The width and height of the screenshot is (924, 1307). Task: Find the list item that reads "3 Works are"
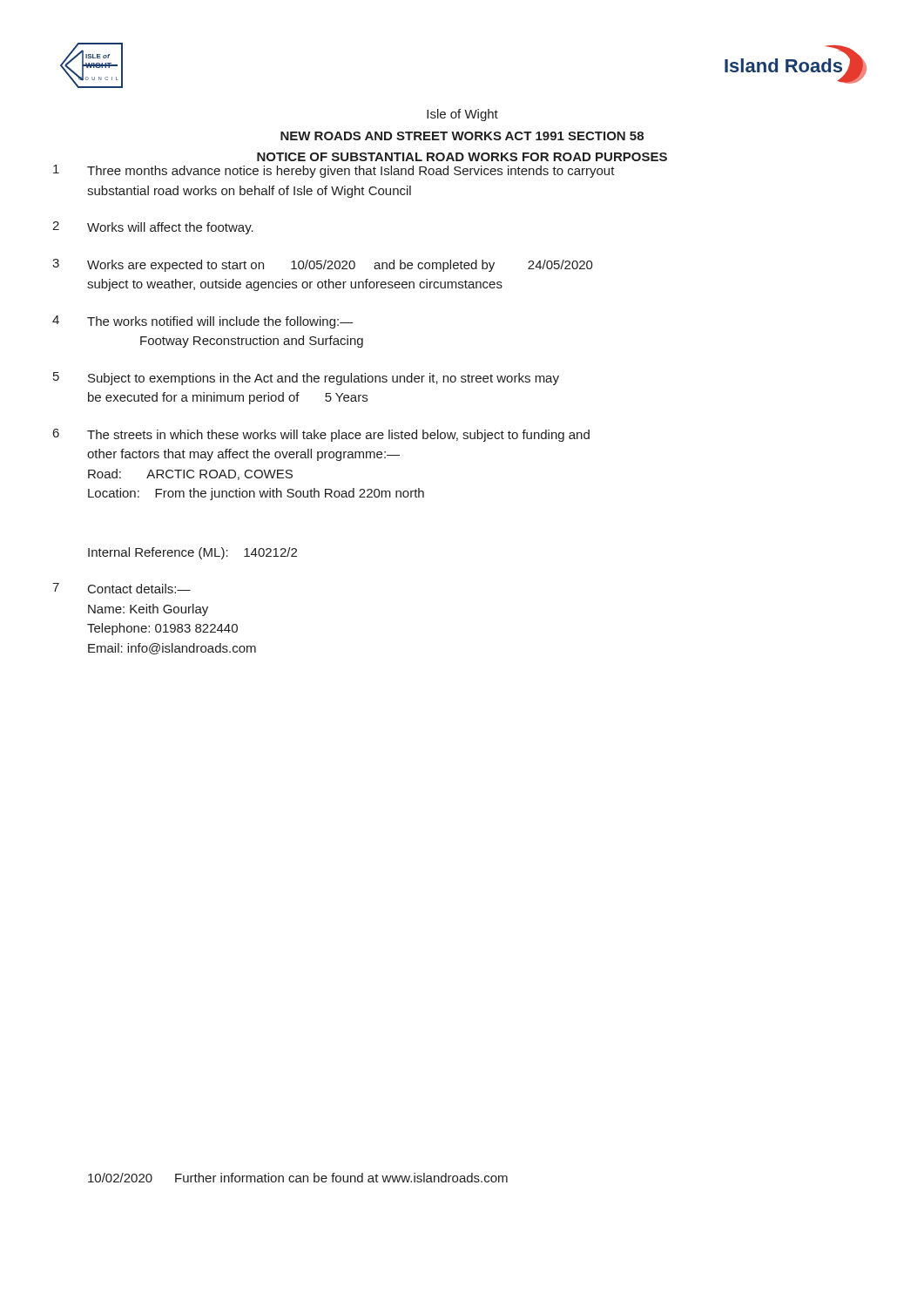point(462,274)
